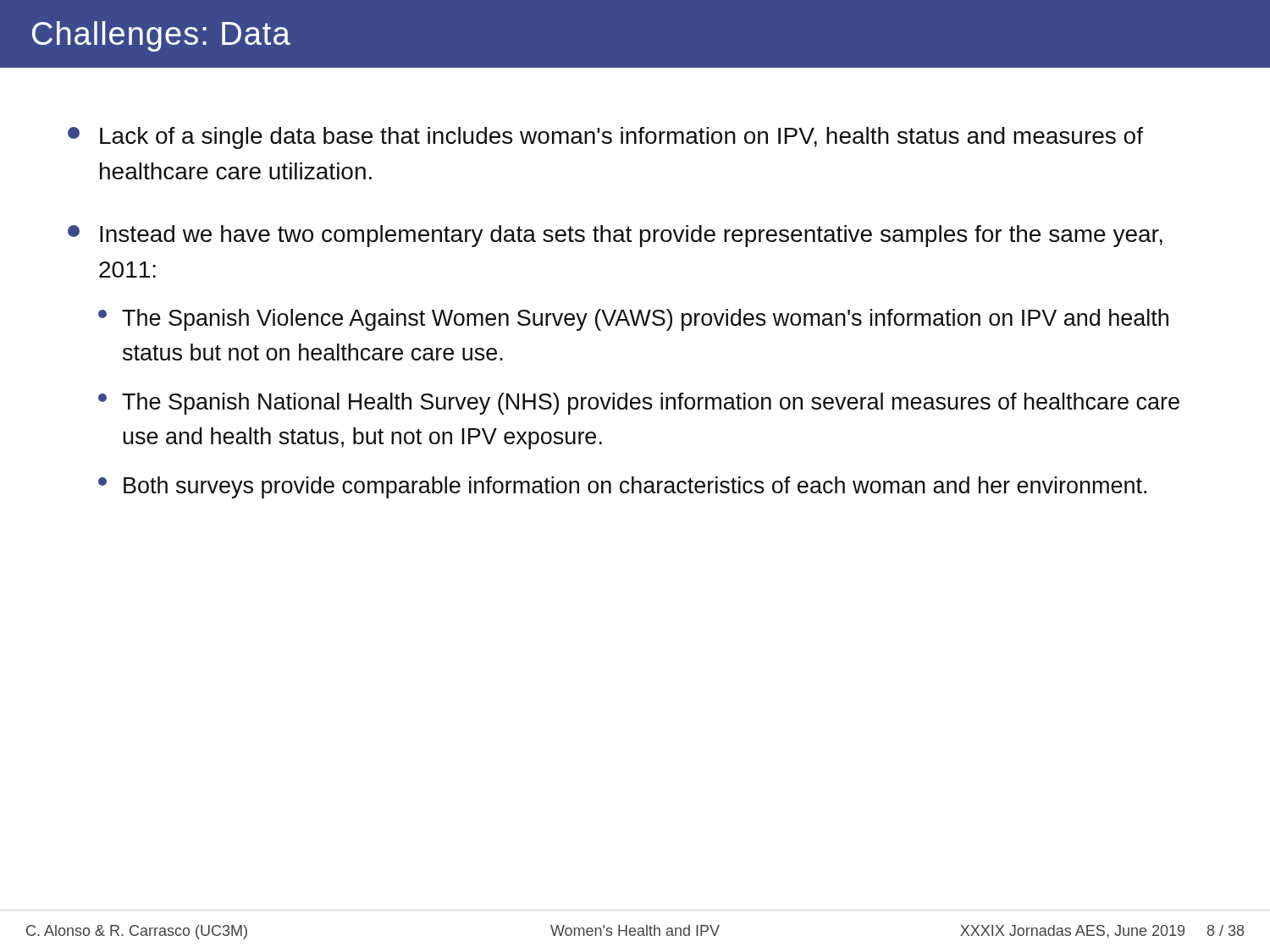Locate the region starting "Instead we have two"
The width and height of the screenshot is (1270, 952).
click(615, 236)
